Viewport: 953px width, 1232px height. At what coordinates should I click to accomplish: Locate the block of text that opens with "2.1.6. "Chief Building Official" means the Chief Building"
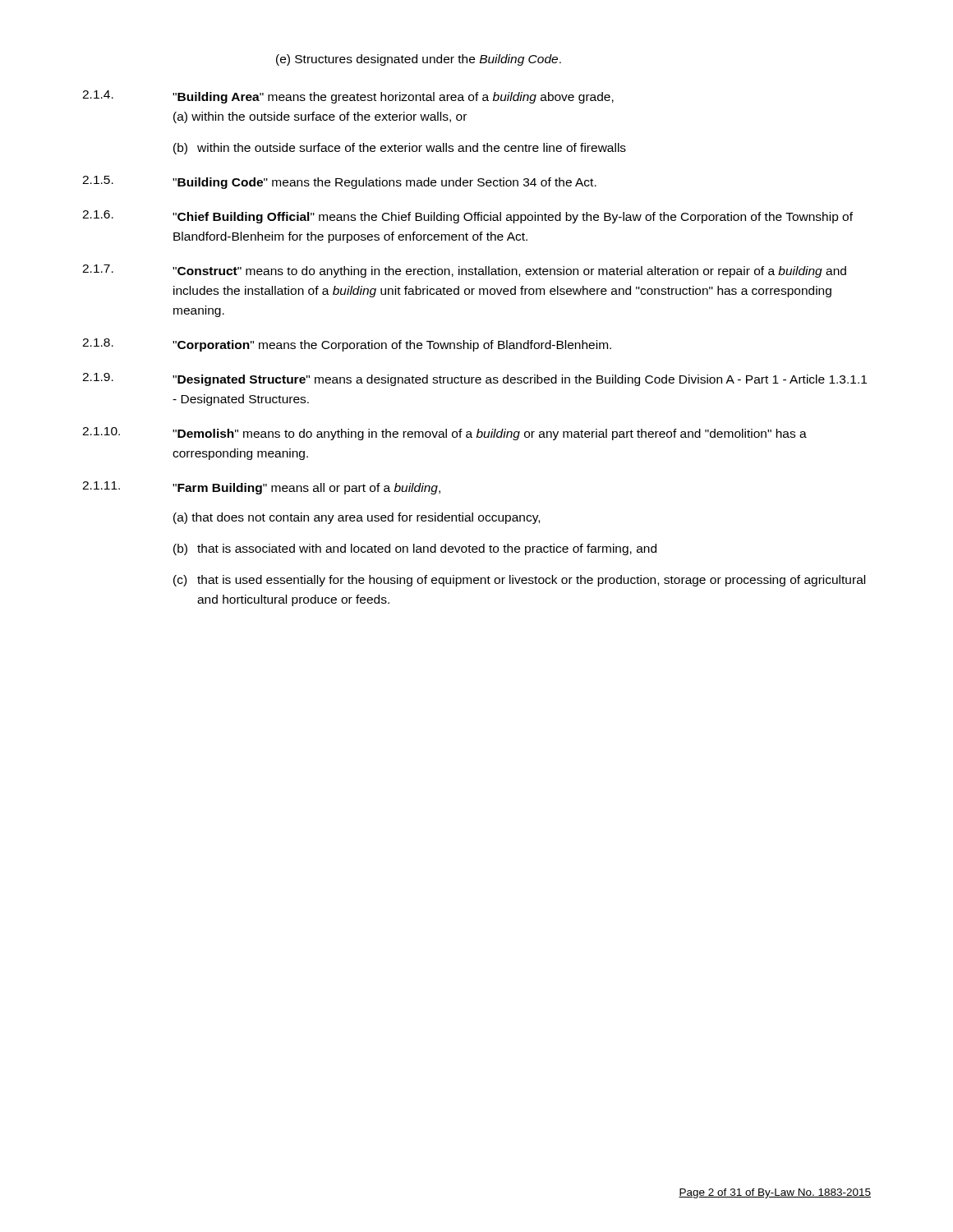[476, 227]
